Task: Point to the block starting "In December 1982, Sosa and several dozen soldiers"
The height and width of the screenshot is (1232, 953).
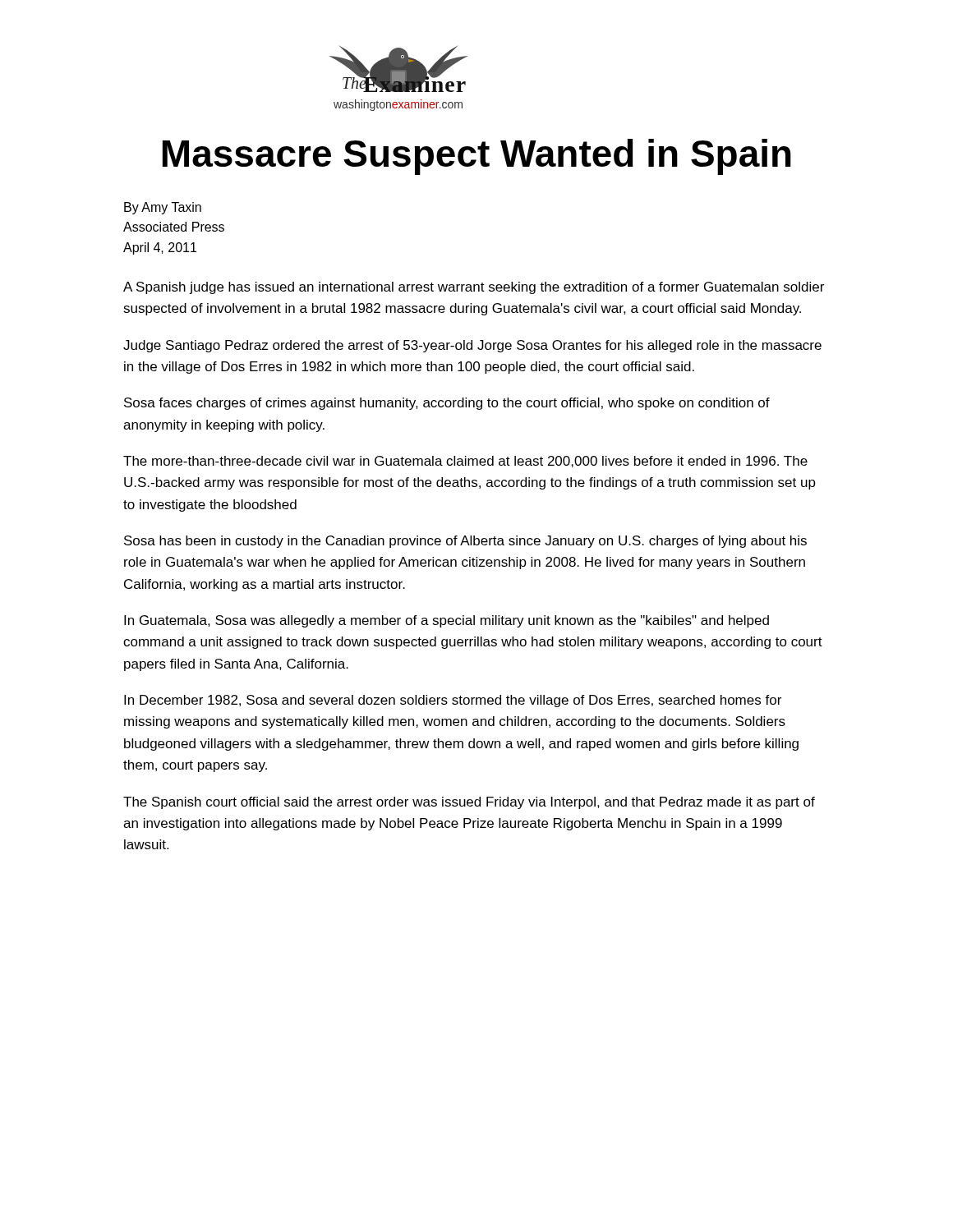Action: coord(461,733)
